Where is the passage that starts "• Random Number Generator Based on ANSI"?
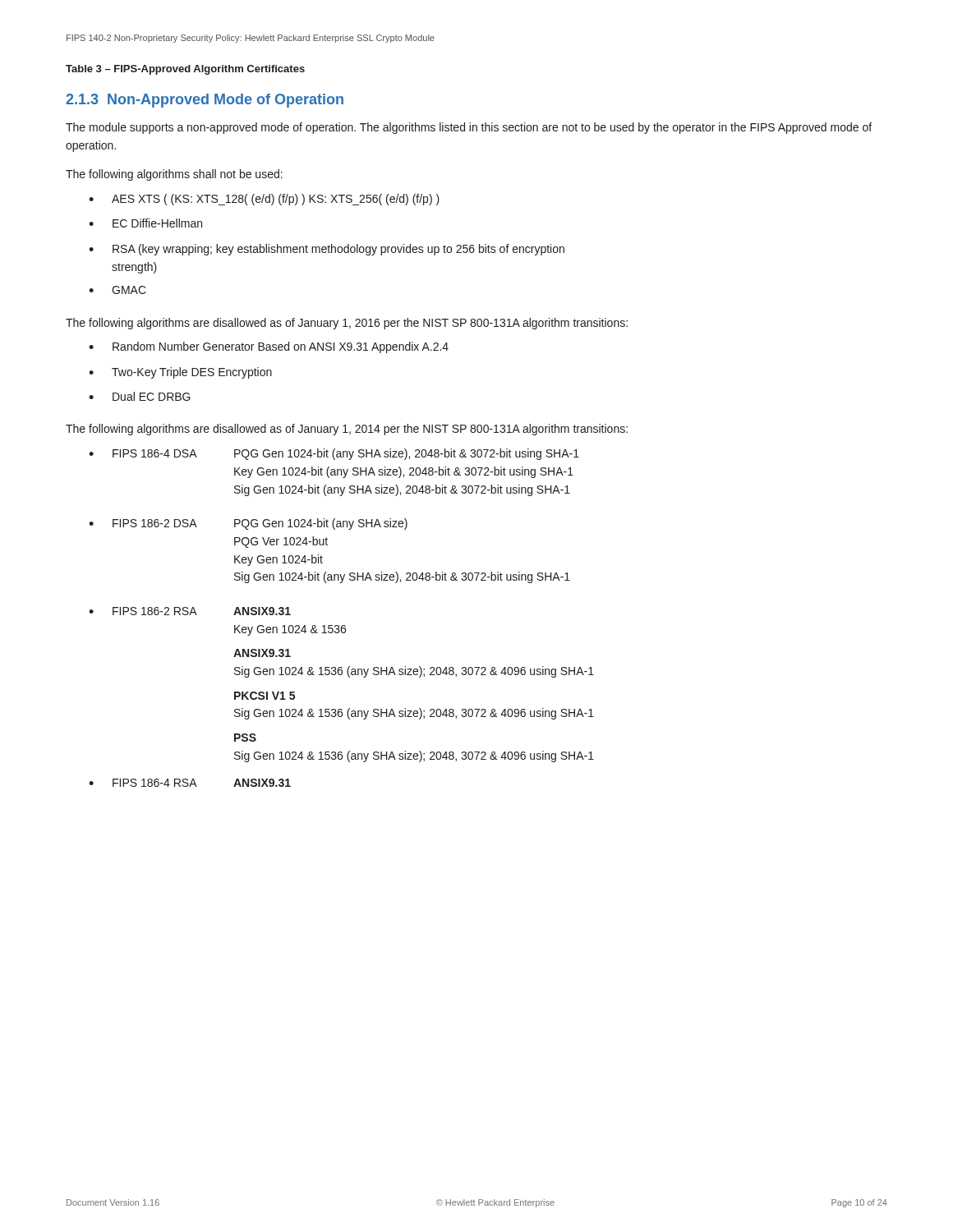Viewport: 953px width, 1232px height. click(x=269, y=347)
